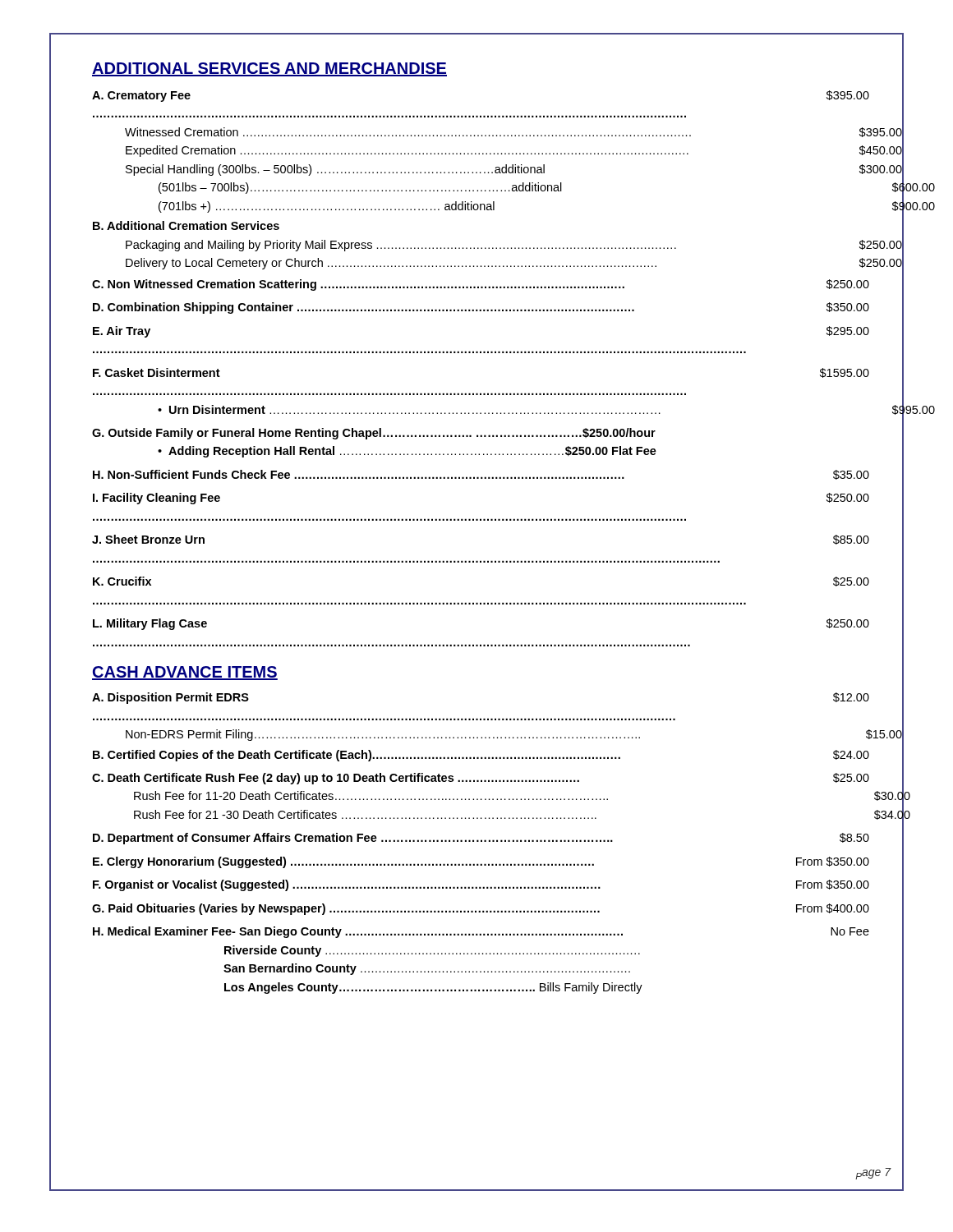This screenshot has width=953, height=1232.
Task: Point to the element starting "G. Outside Family or"
Action: [481, 442]
